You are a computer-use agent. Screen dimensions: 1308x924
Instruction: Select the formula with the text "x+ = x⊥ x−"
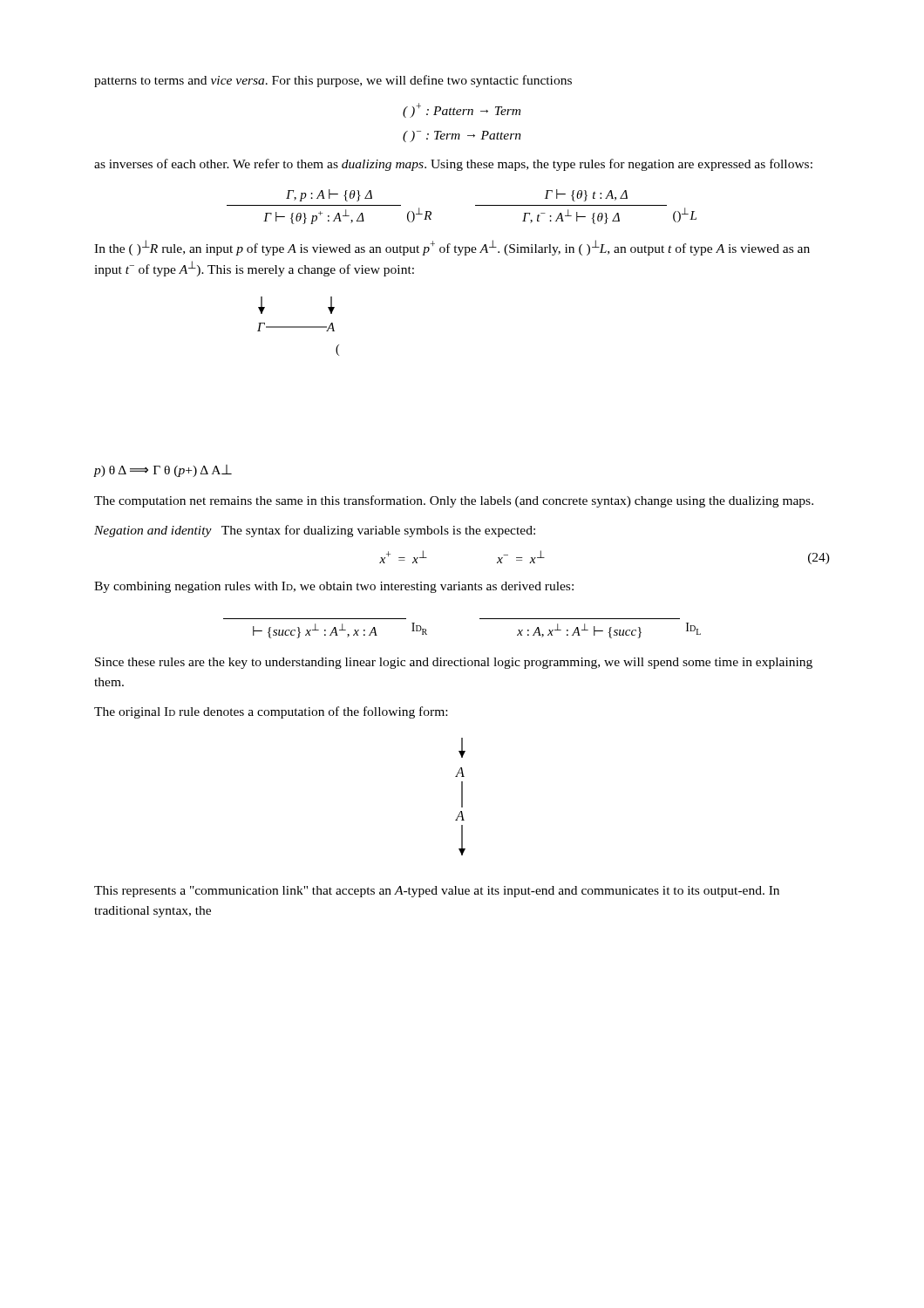click(414, 558)
